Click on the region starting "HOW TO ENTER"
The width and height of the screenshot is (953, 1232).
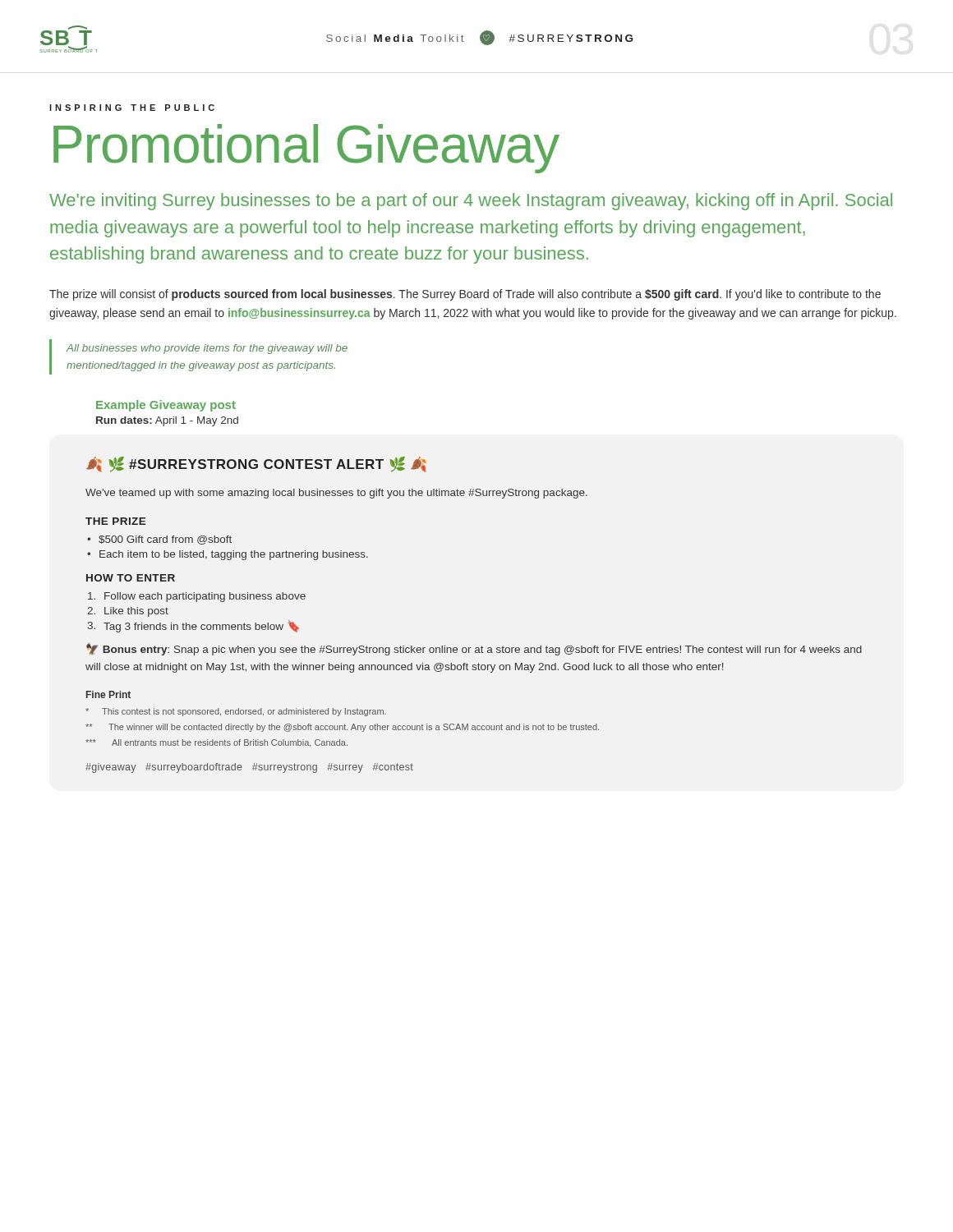point(130,578)
